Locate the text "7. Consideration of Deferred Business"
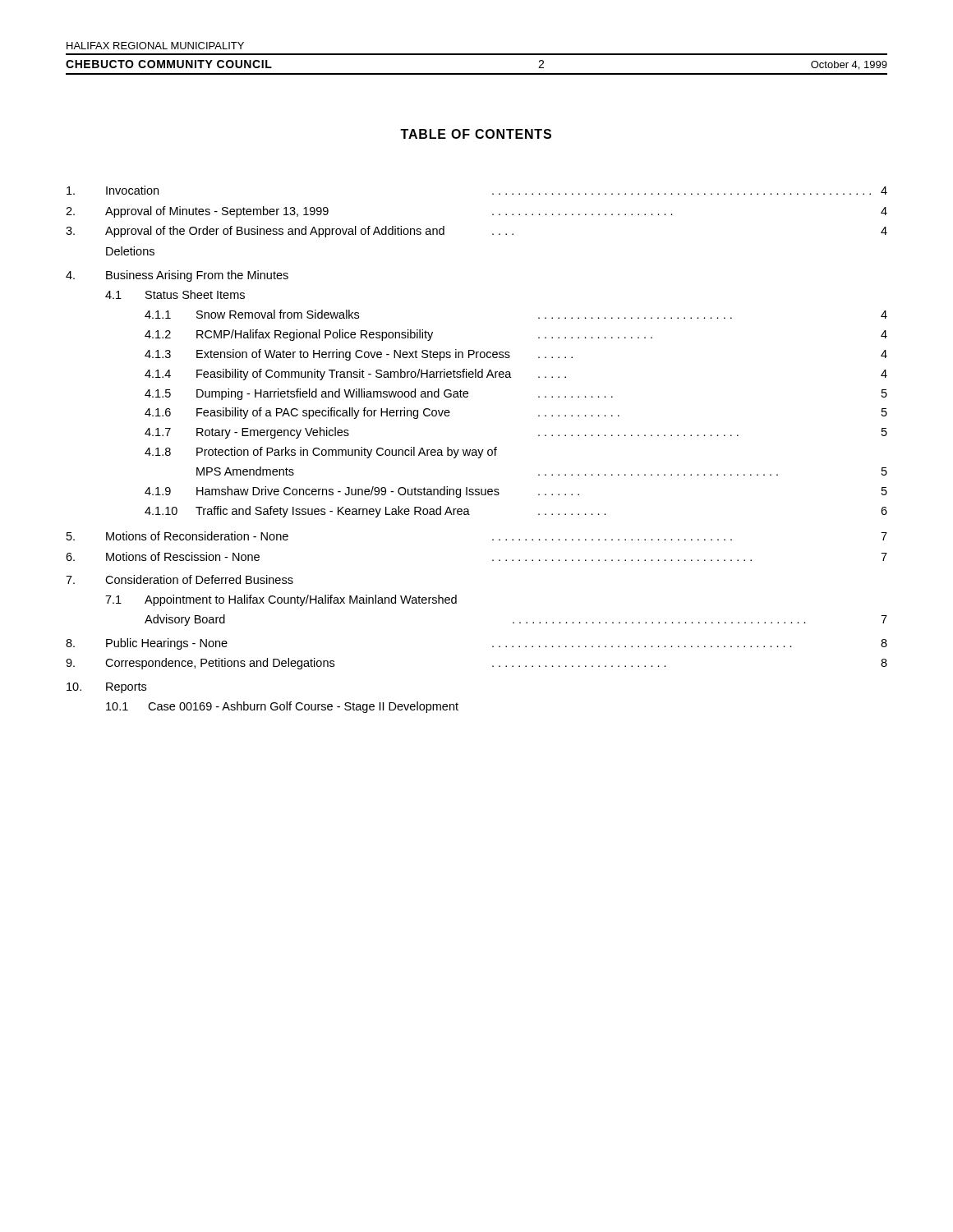953x1232 pixels. click(x=180, y=579)
